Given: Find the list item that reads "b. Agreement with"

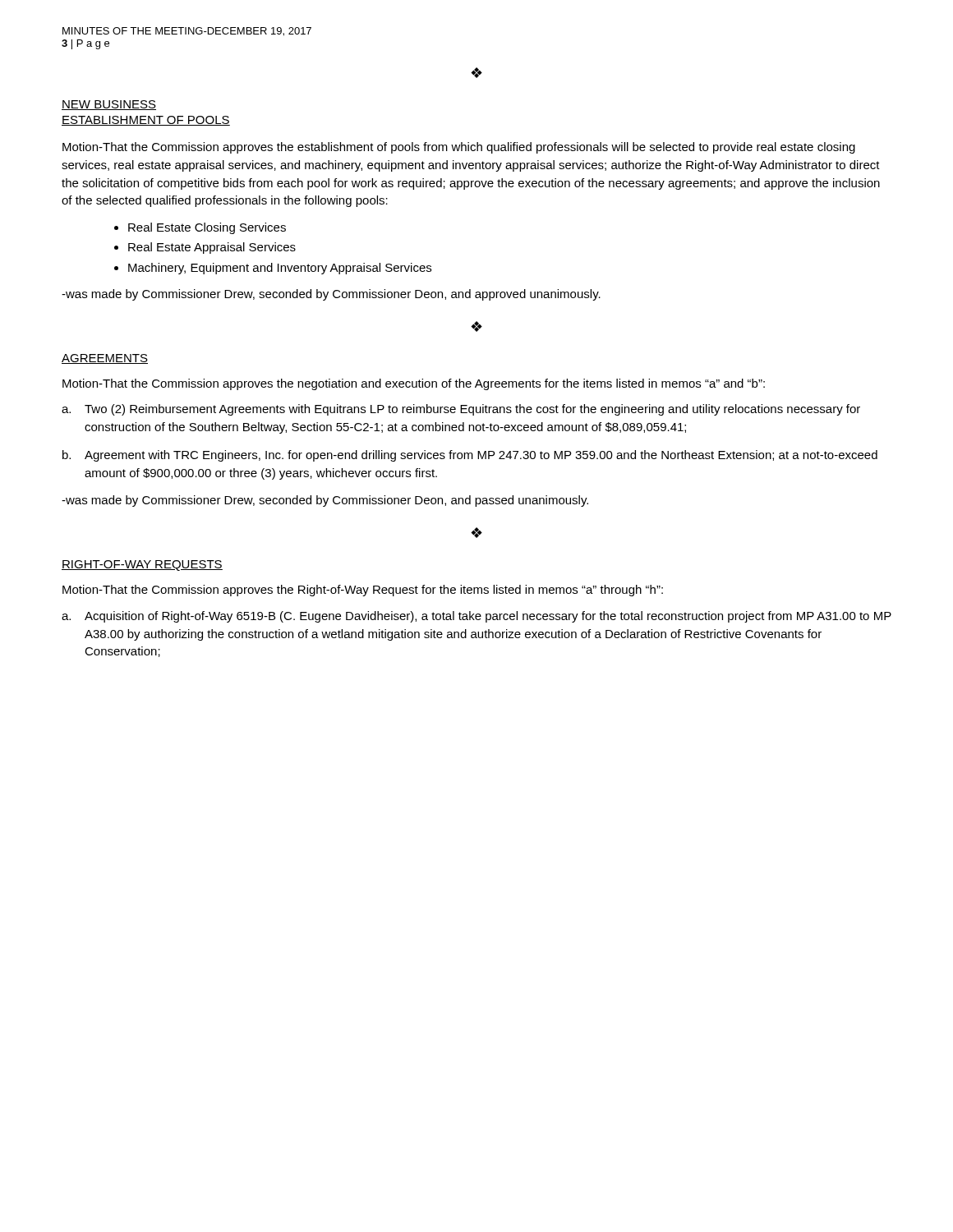Looking at the screenshot, I should click(x=476, y=464).
